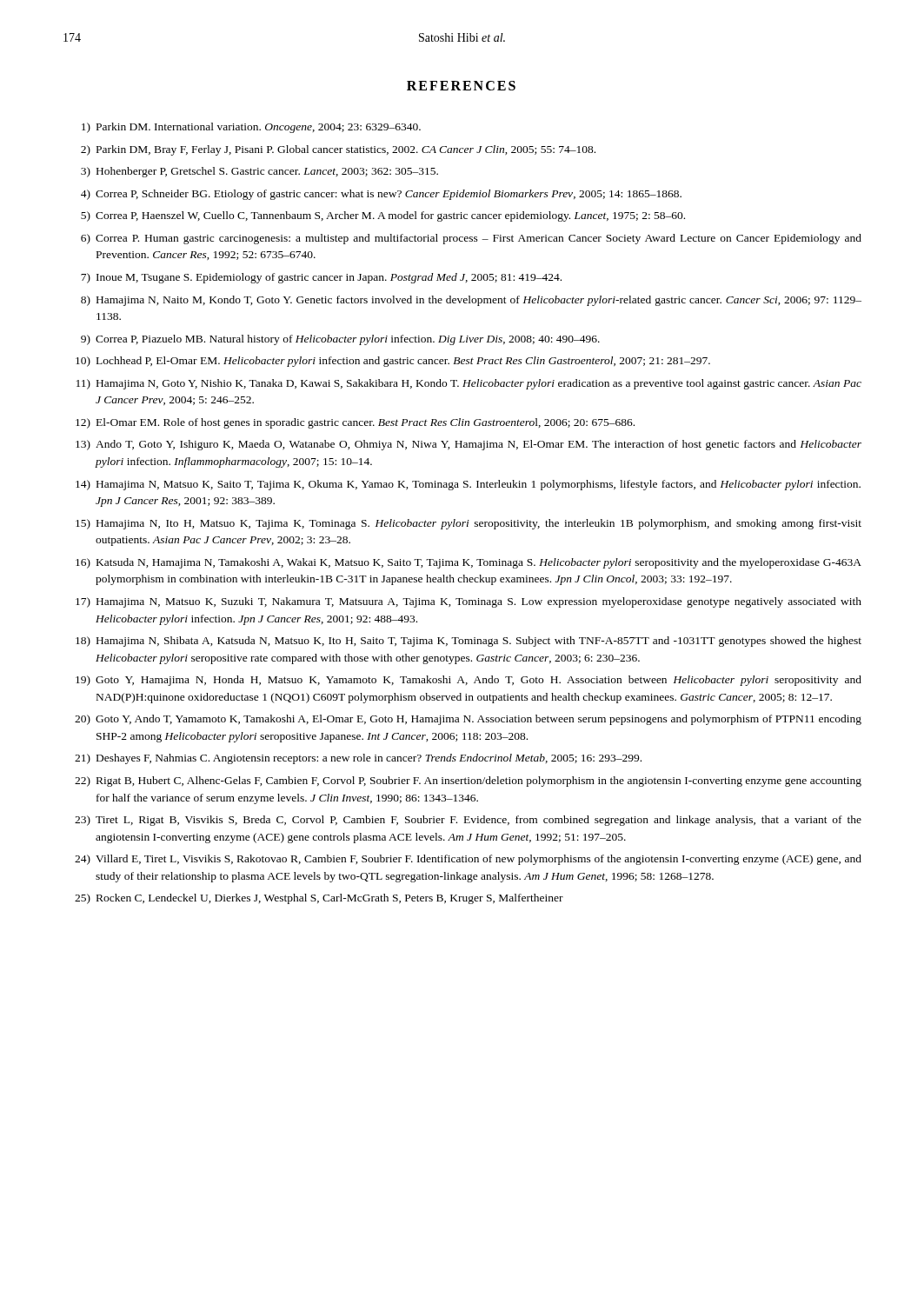The image size is (924, 1304).
Task: Locate the list item containing "6) Correa P. Human gastric"
Action: (x=462, y=246)
